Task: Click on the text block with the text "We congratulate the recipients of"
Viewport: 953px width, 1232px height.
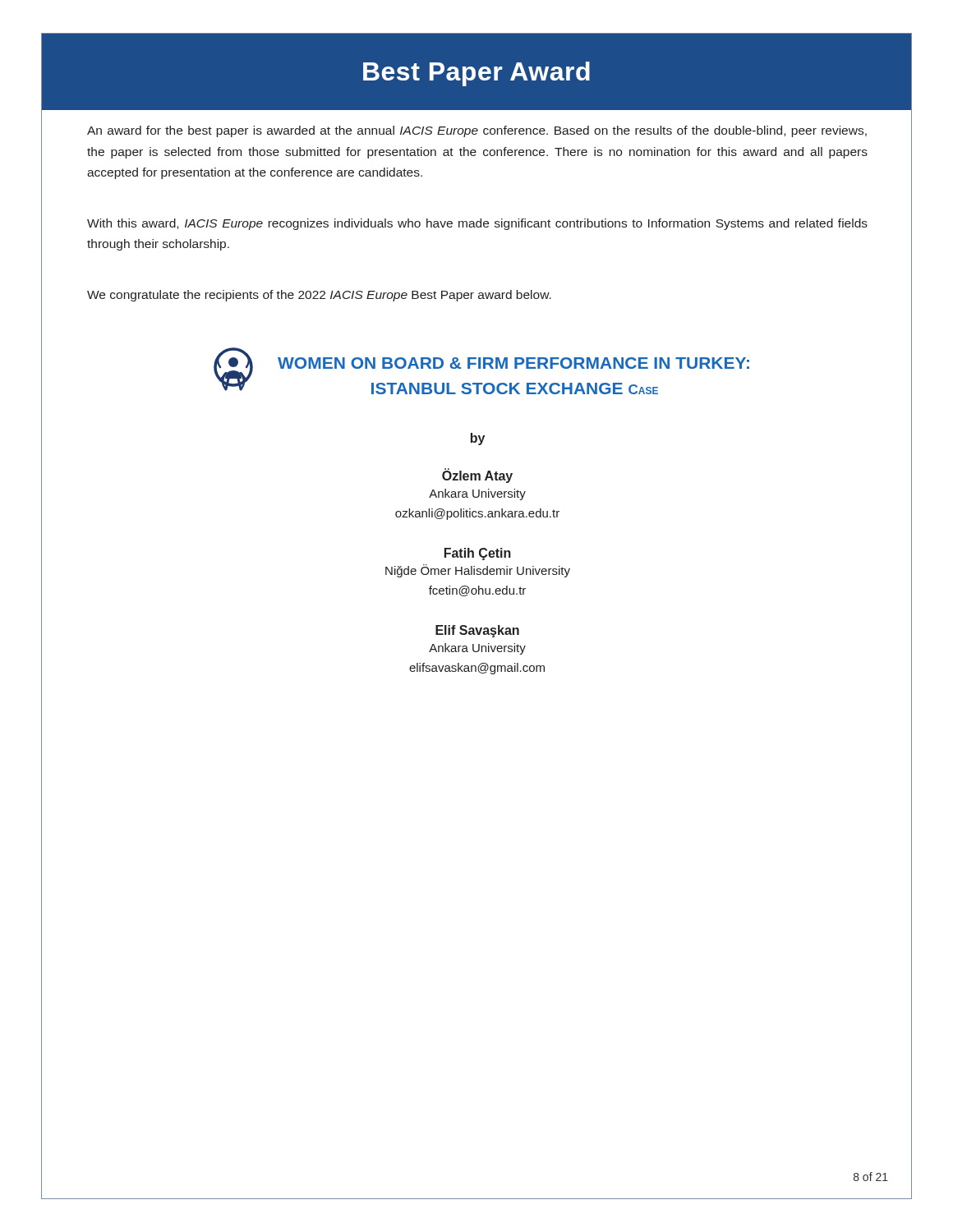Action: point(320,294)
